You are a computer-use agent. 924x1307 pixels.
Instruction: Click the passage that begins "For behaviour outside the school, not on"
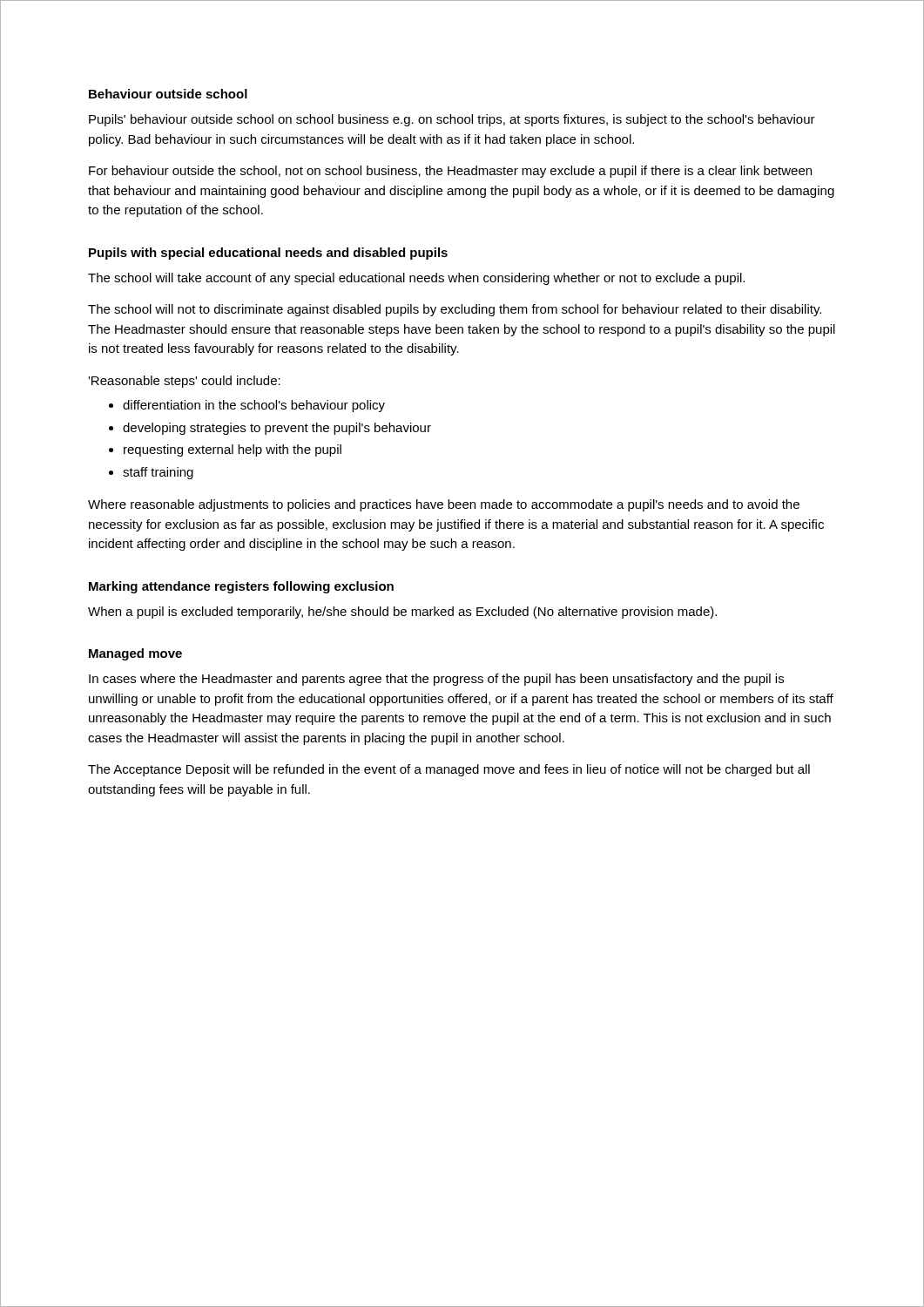pyautogui.click(x=461, y=190)
